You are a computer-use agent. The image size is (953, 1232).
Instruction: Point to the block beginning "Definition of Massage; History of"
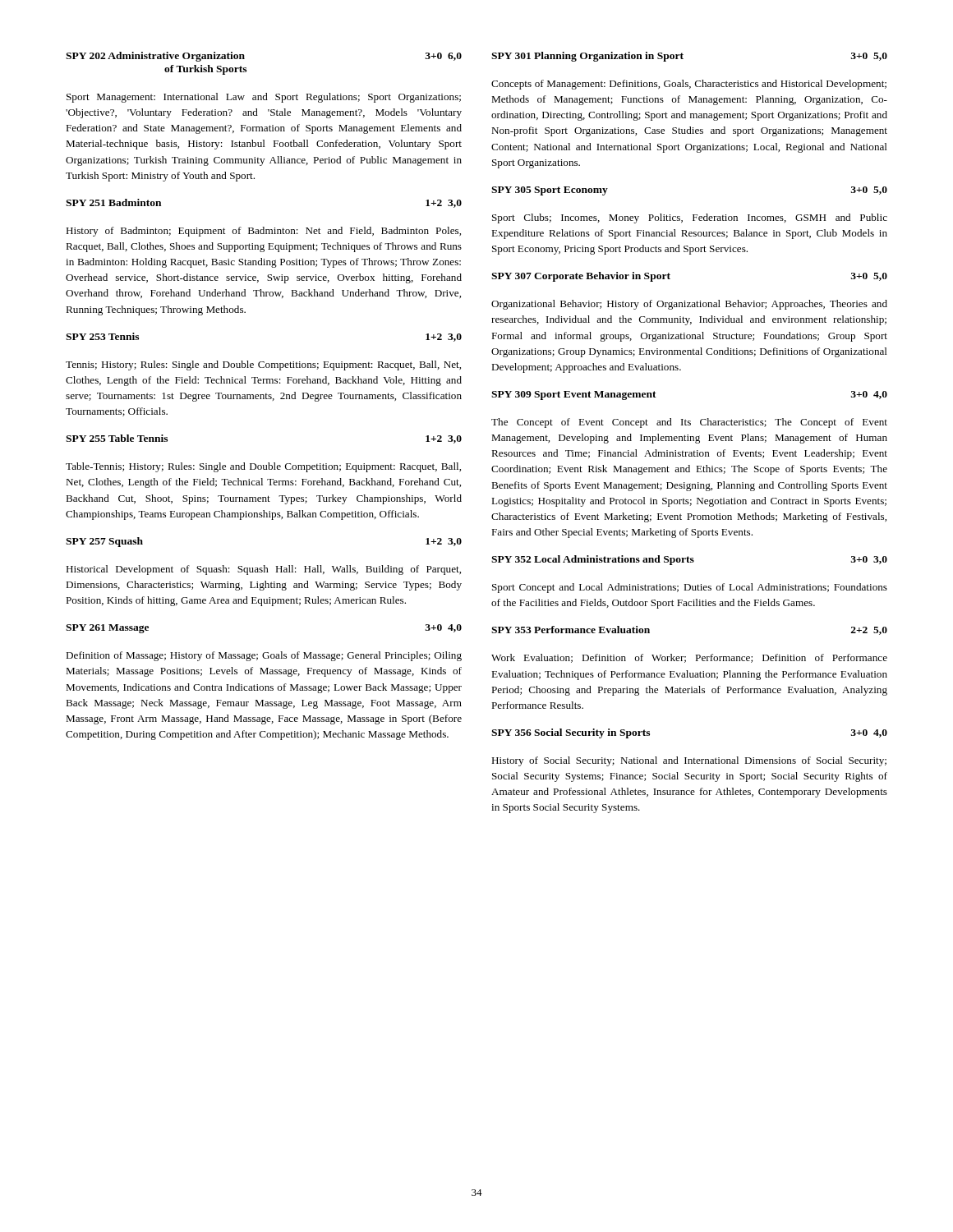264,695
